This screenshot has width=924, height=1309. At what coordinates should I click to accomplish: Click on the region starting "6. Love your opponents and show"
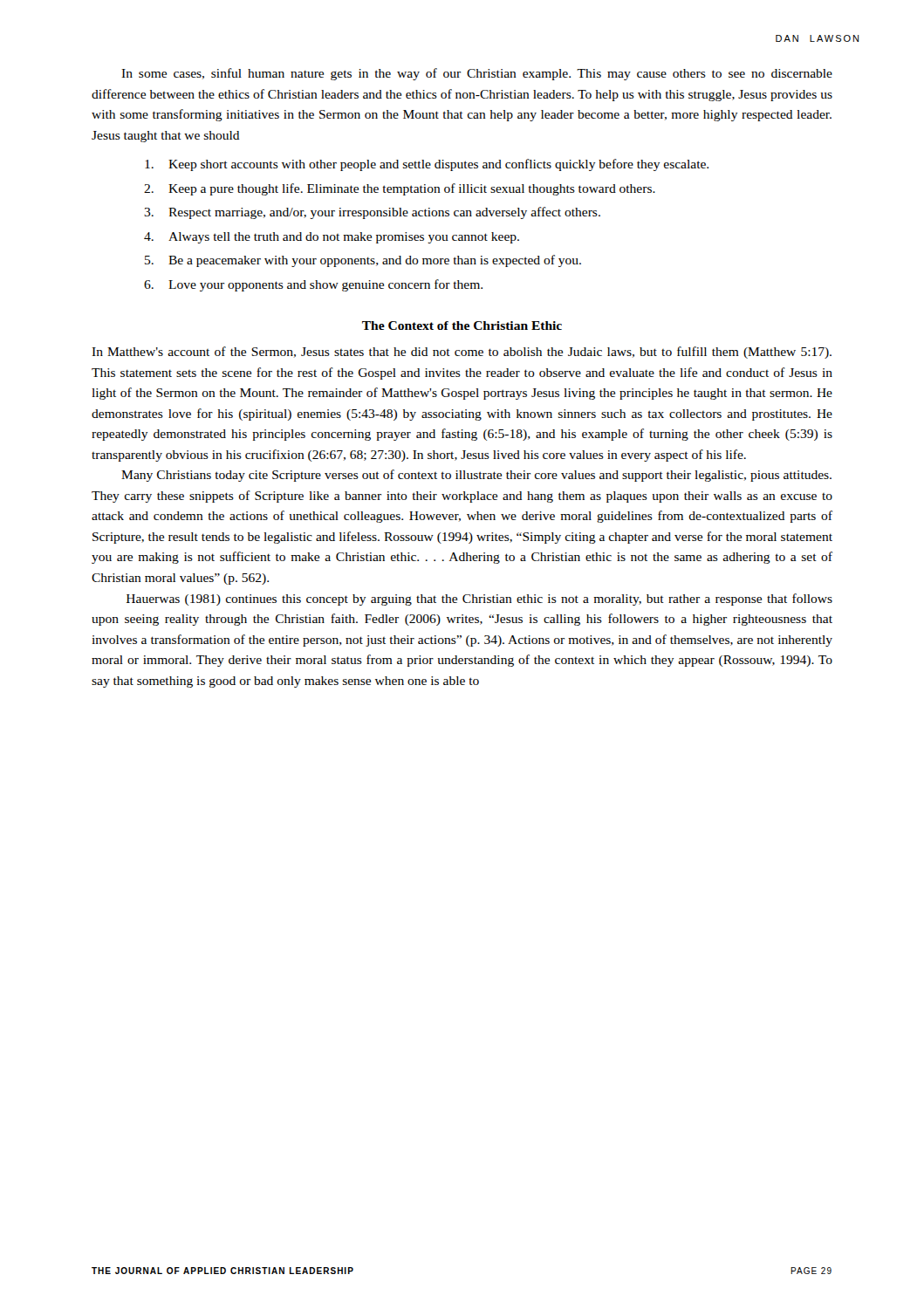[488, 284]
